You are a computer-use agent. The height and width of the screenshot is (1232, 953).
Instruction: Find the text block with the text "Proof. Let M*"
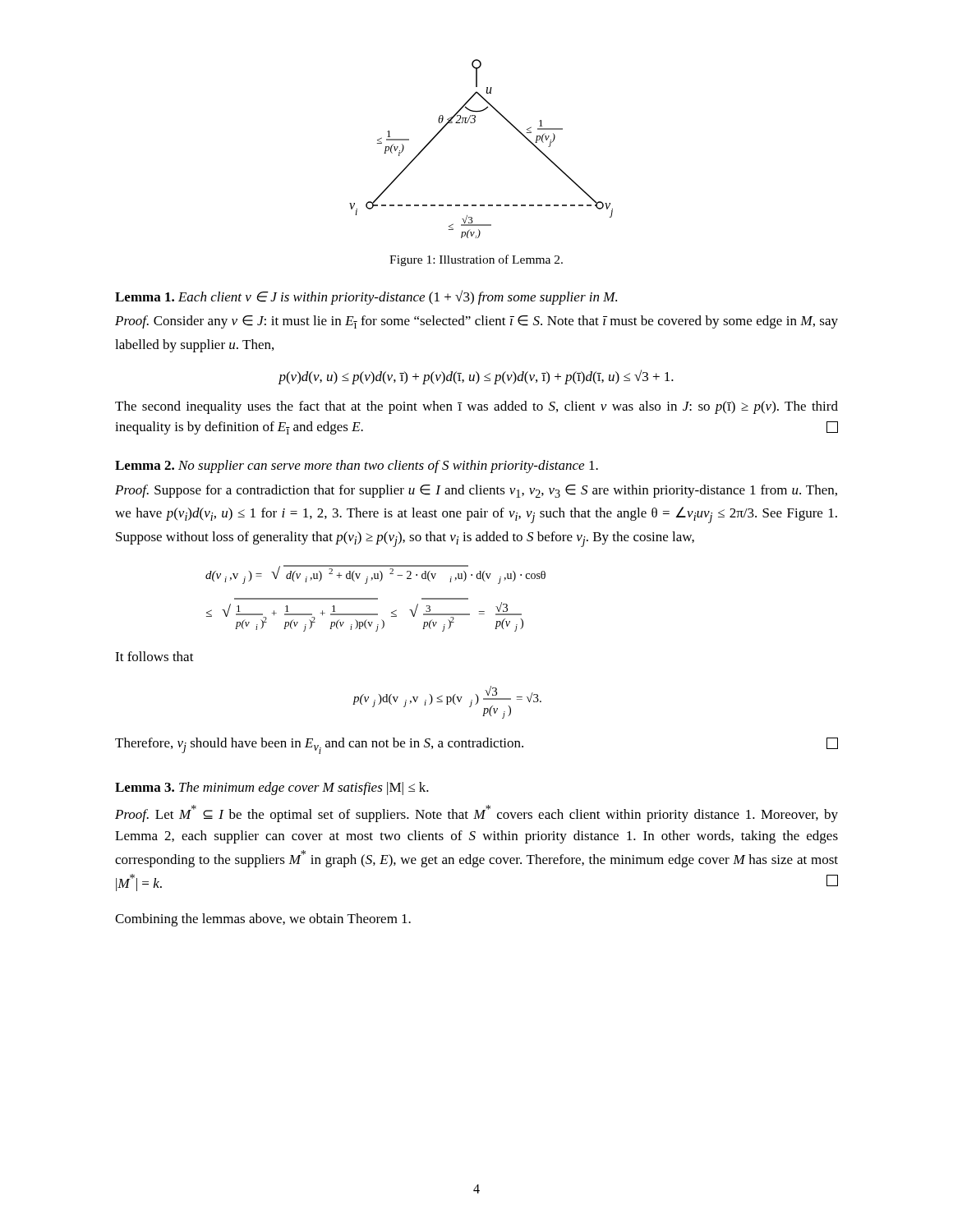tap(476, 847)
